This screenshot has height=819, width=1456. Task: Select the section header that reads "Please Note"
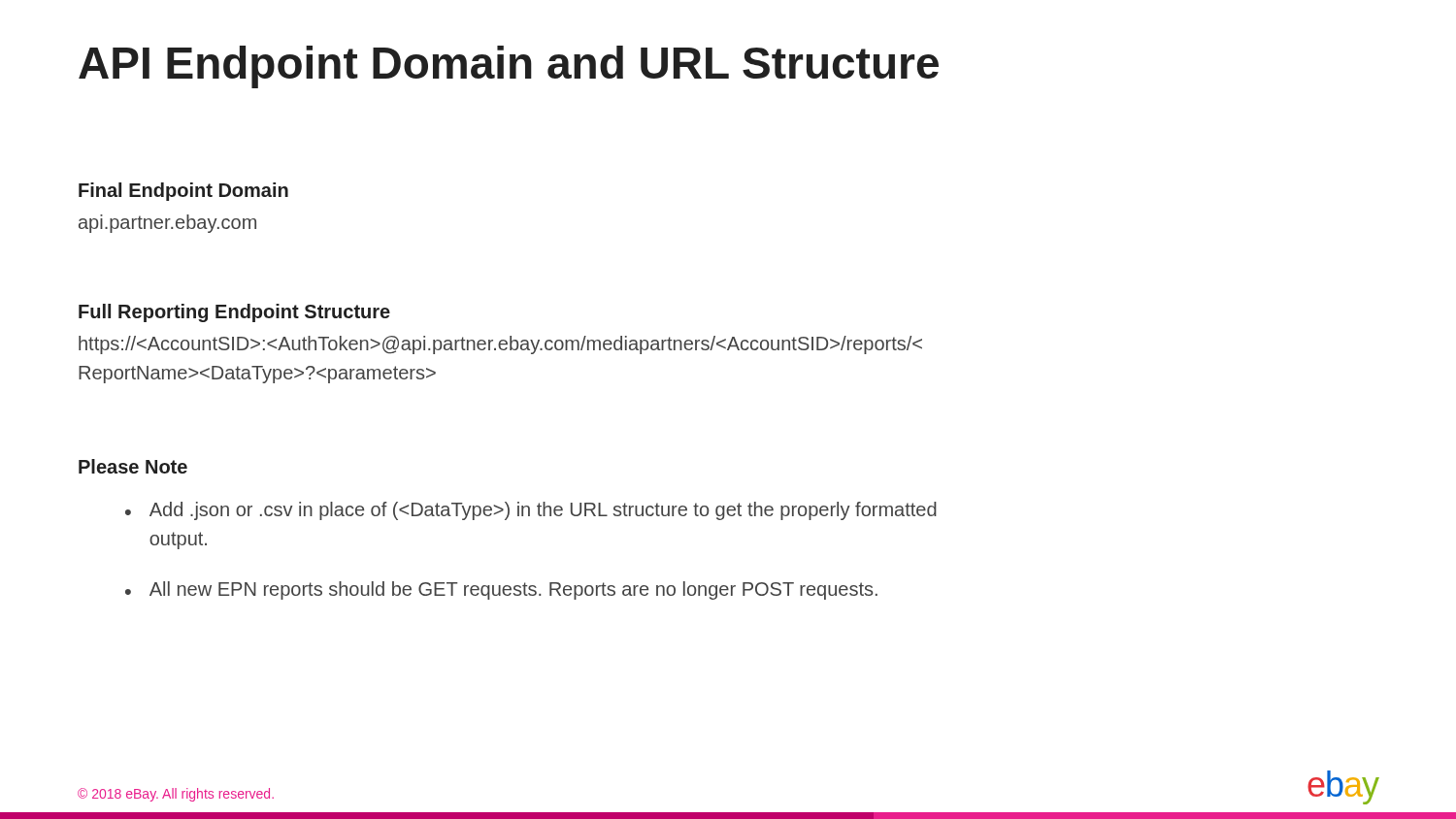[x=133, y=466]
